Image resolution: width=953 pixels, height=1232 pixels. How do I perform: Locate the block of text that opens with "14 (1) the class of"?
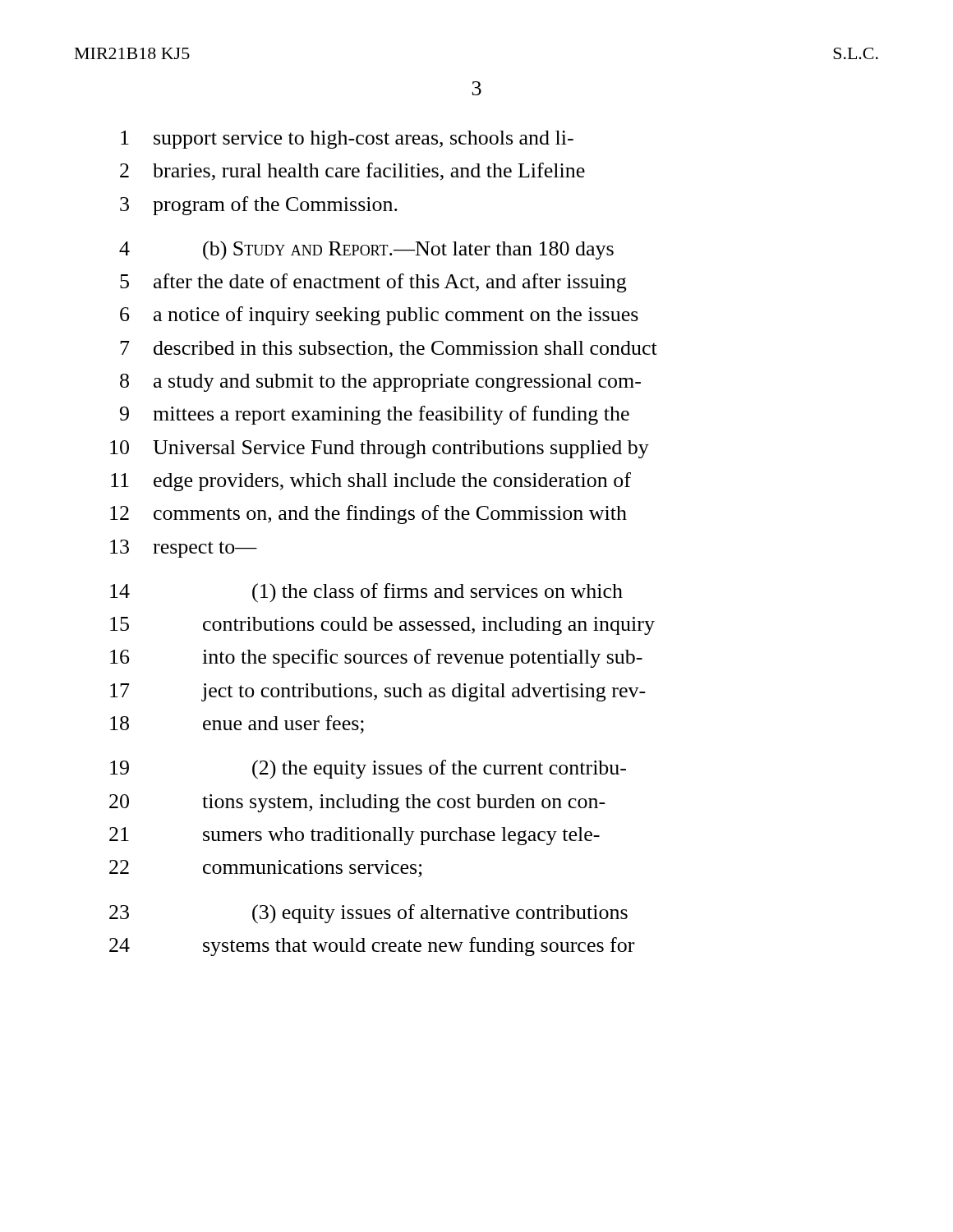476,658
